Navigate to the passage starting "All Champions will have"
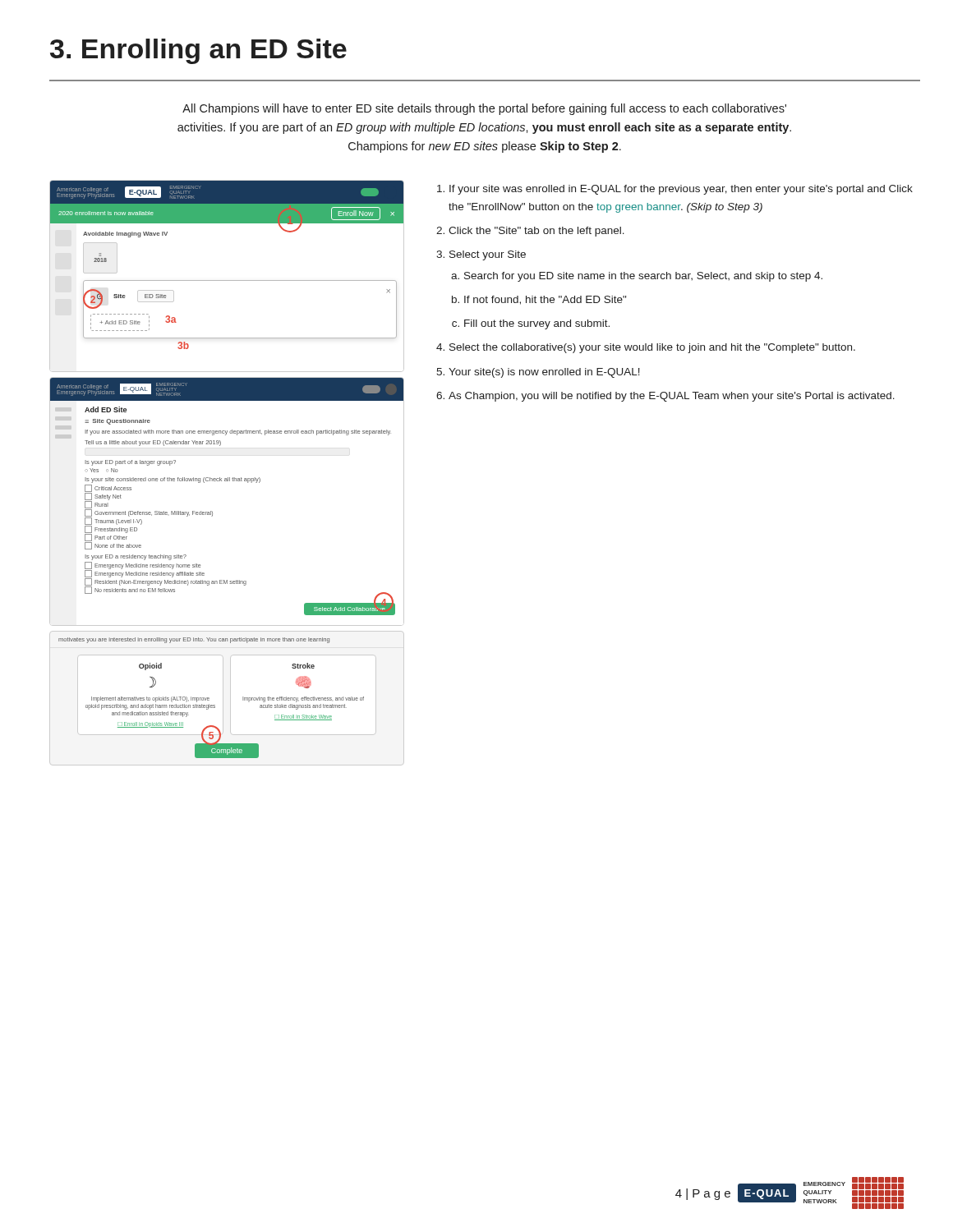 (x=485, y=127)
